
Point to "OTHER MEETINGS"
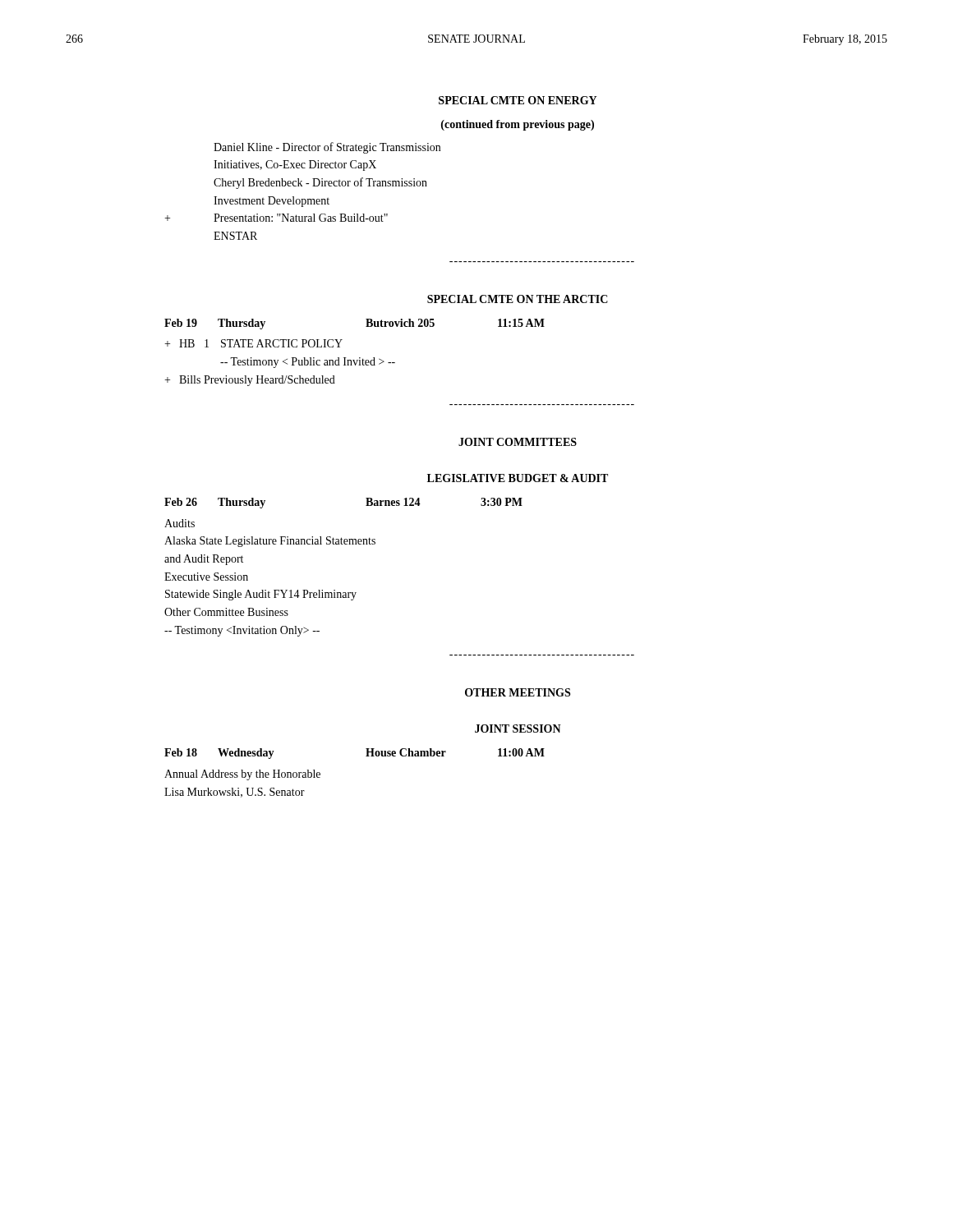pos(518,693)
